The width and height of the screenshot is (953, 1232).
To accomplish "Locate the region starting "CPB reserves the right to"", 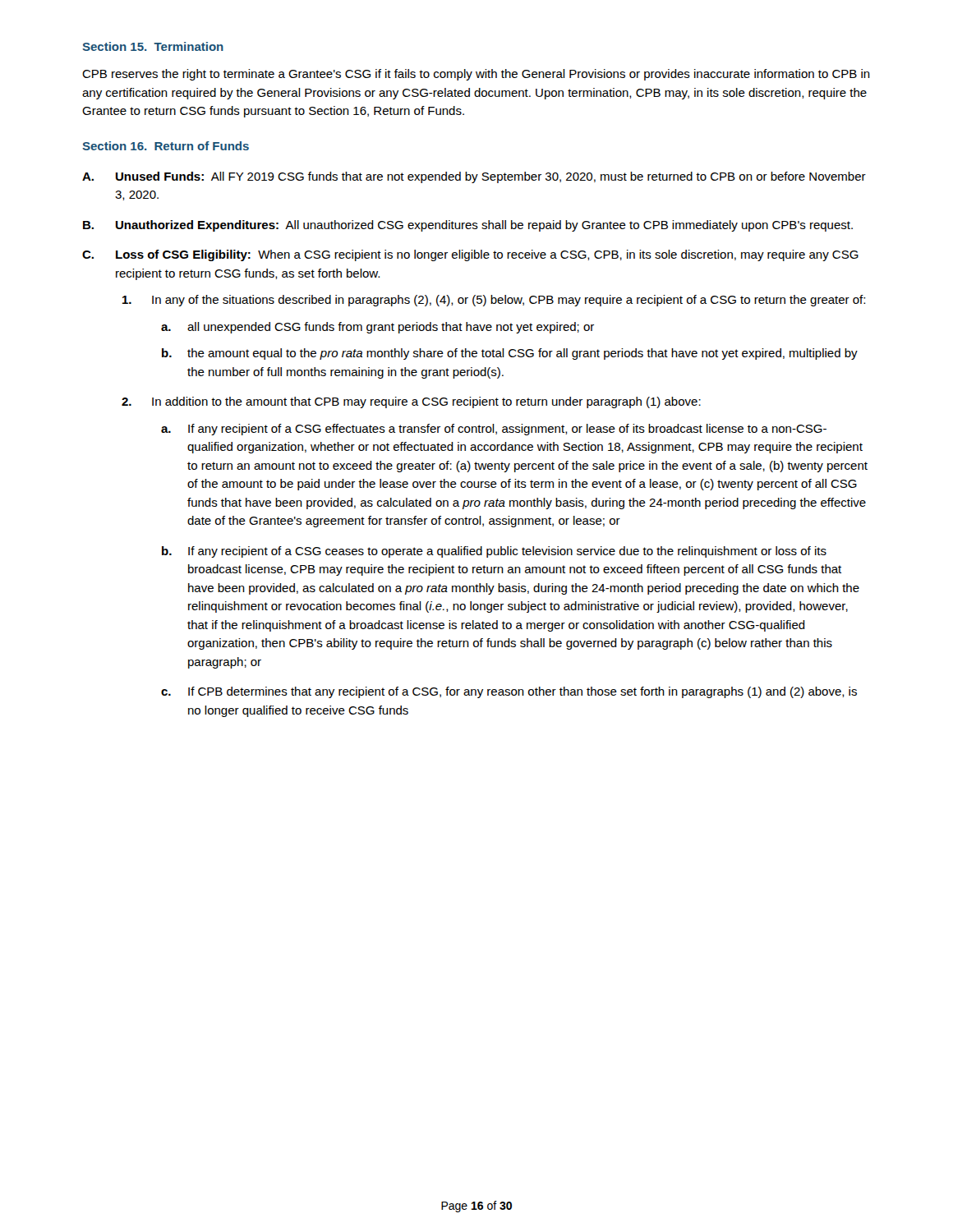I will pos(476,92).
